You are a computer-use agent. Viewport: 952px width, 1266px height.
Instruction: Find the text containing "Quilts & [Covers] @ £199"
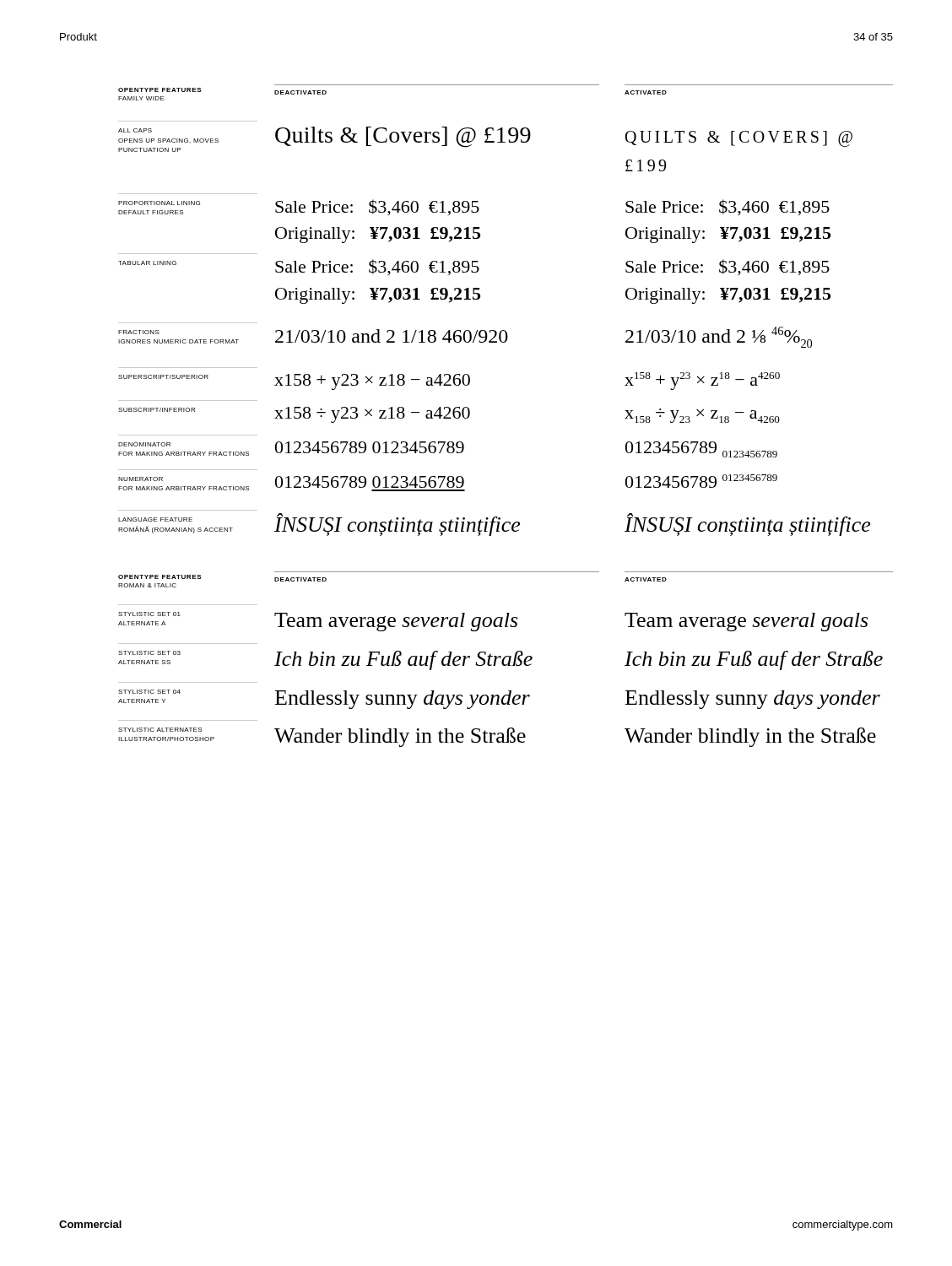(403, 135)
